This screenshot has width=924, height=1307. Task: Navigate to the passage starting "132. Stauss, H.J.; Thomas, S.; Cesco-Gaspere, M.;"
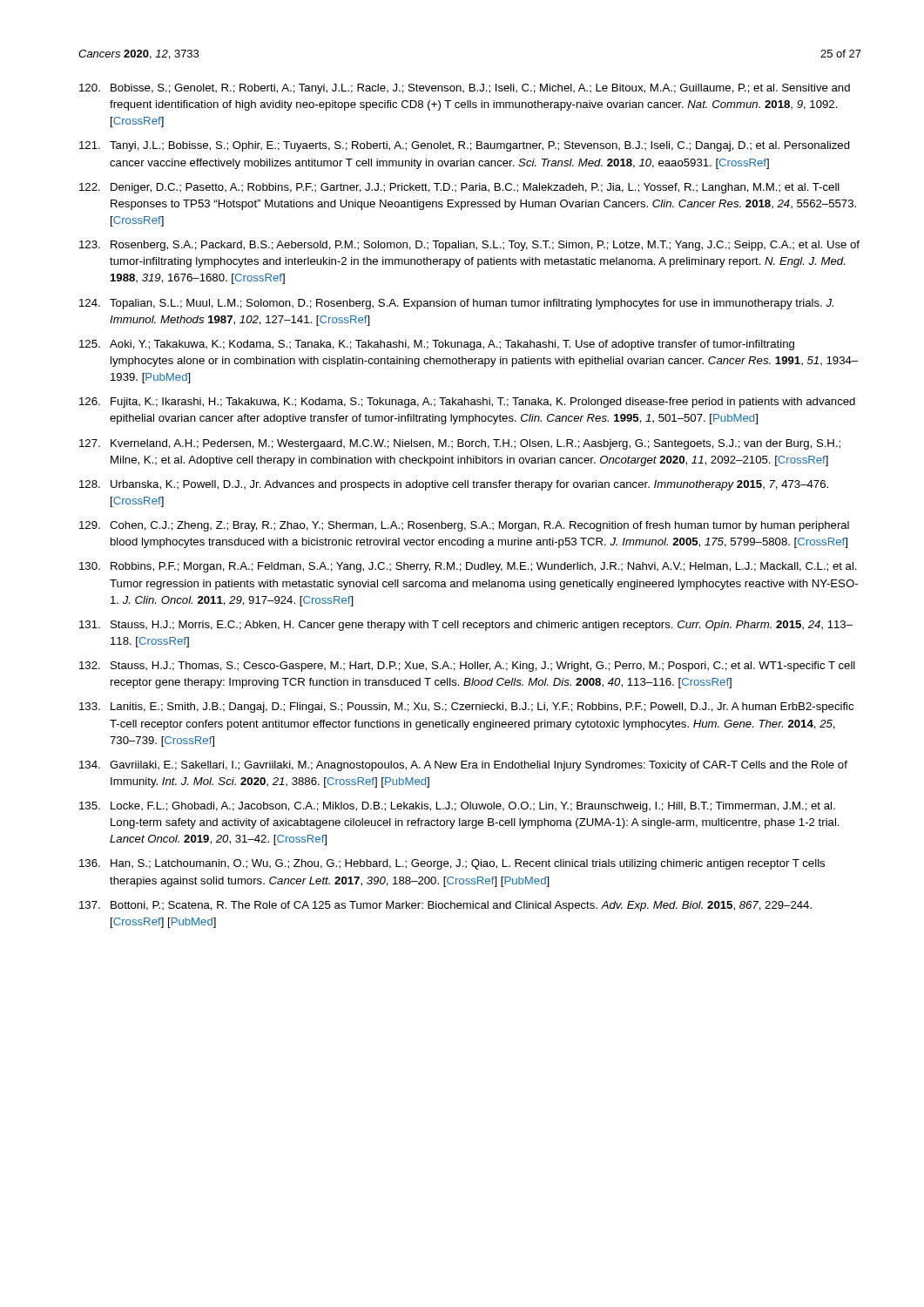[x=470, y=674]
